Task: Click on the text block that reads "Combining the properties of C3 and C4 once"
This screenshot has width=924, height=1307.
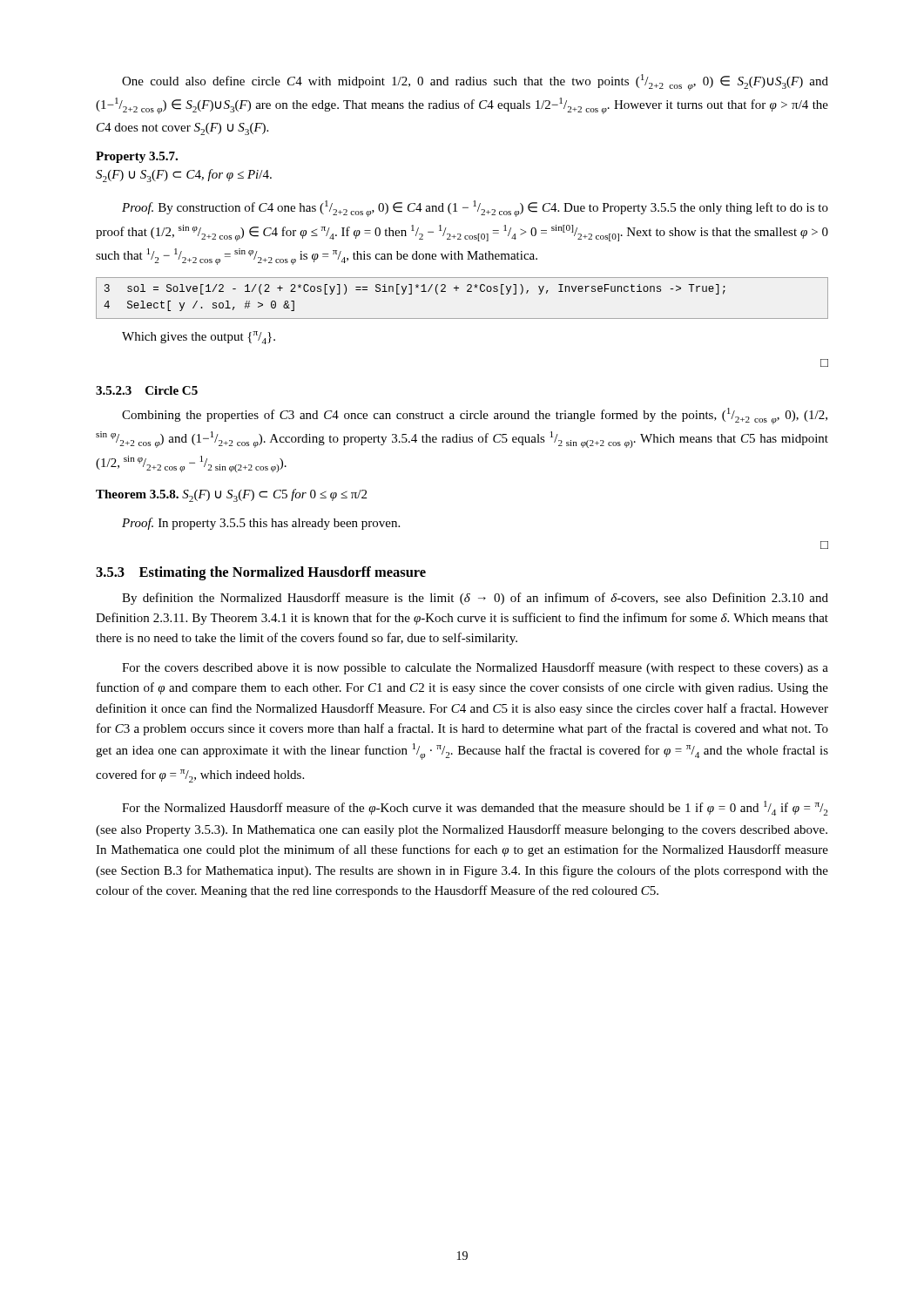Action: (x=462, y=439)
